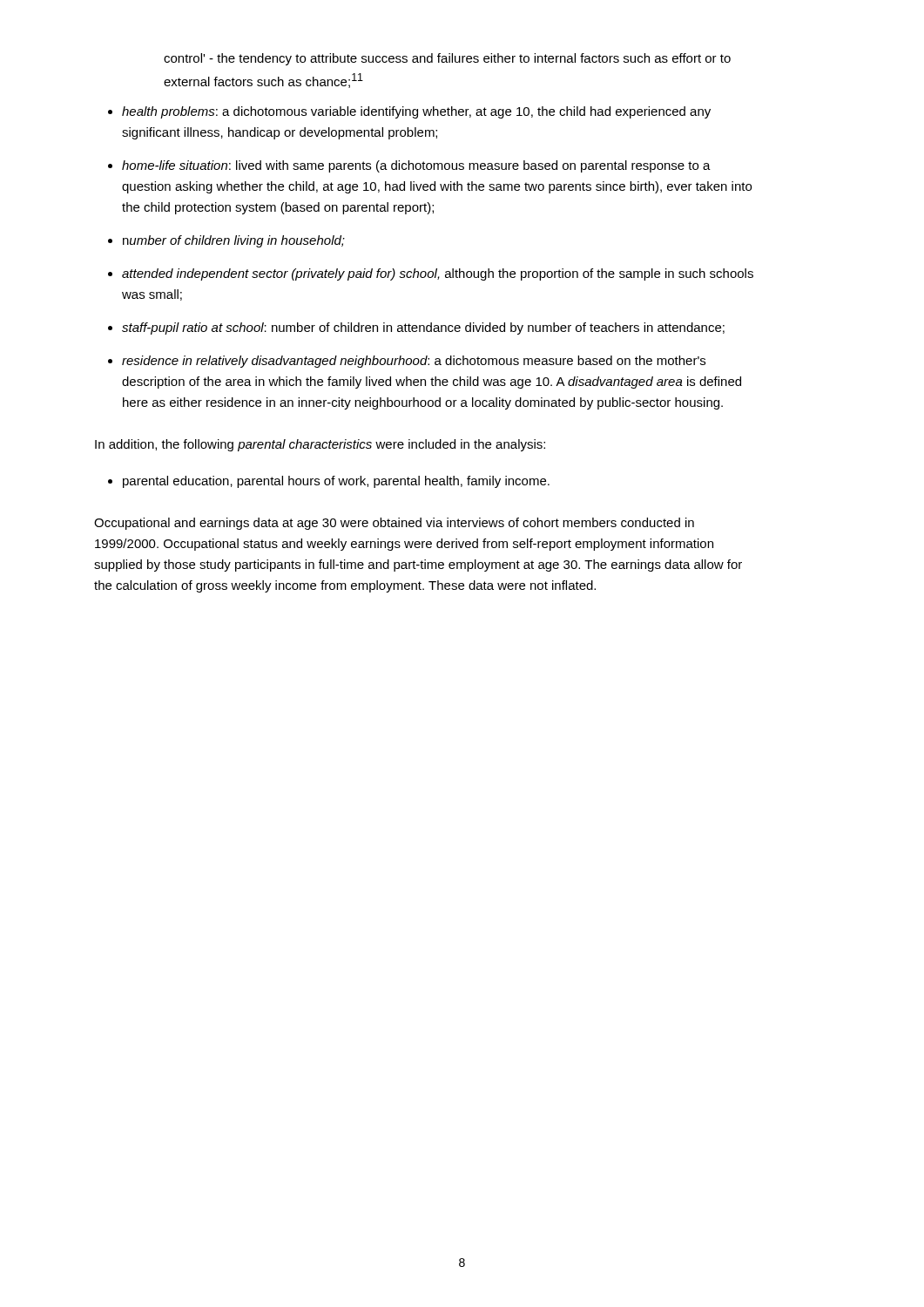The image size is (924, 1307).
Task: Select the list item containing "staff-pupil ratio at"
Action: tap(424, 327)
